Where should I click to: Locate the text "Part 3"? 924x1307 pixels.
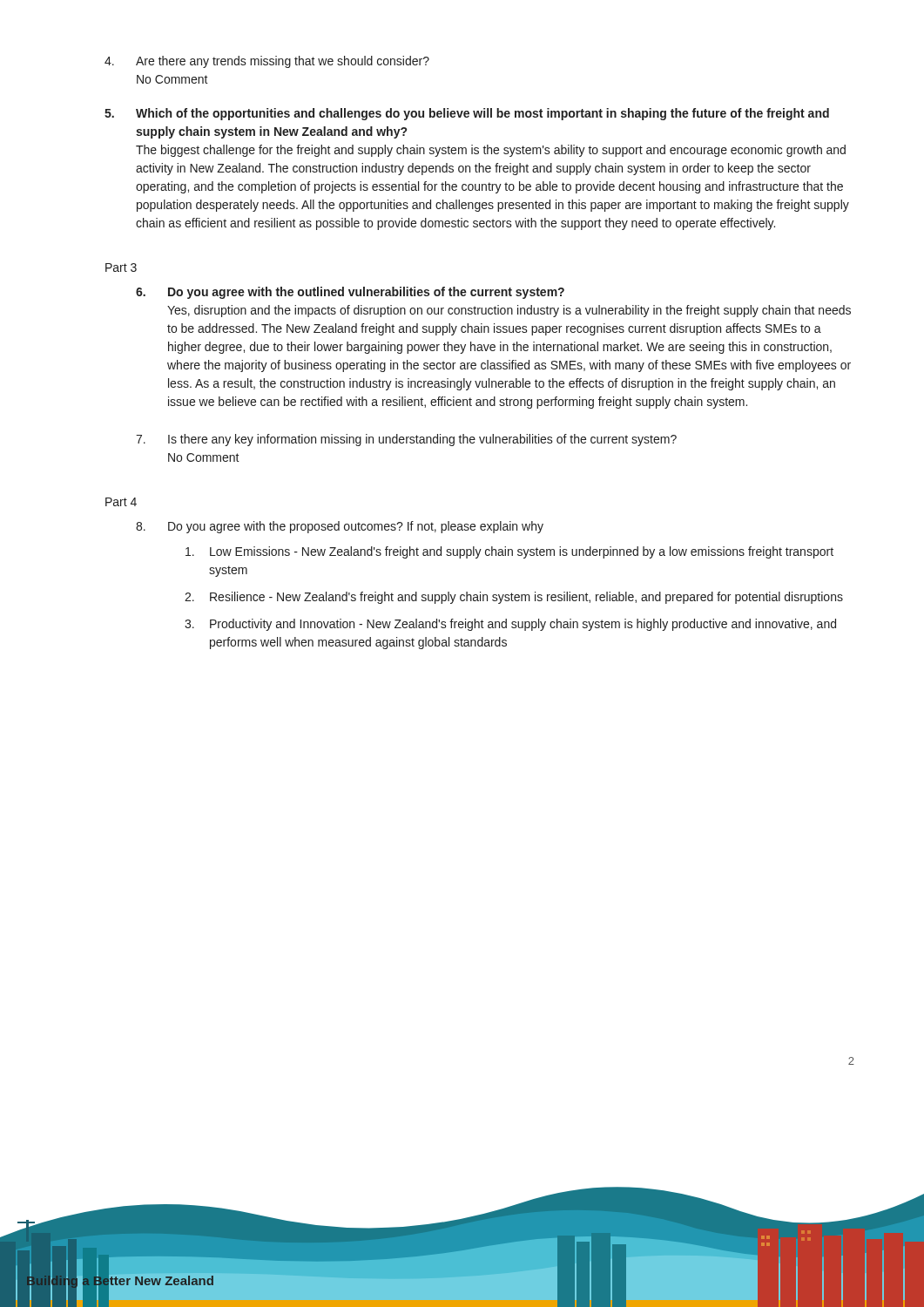click(121, 267)
